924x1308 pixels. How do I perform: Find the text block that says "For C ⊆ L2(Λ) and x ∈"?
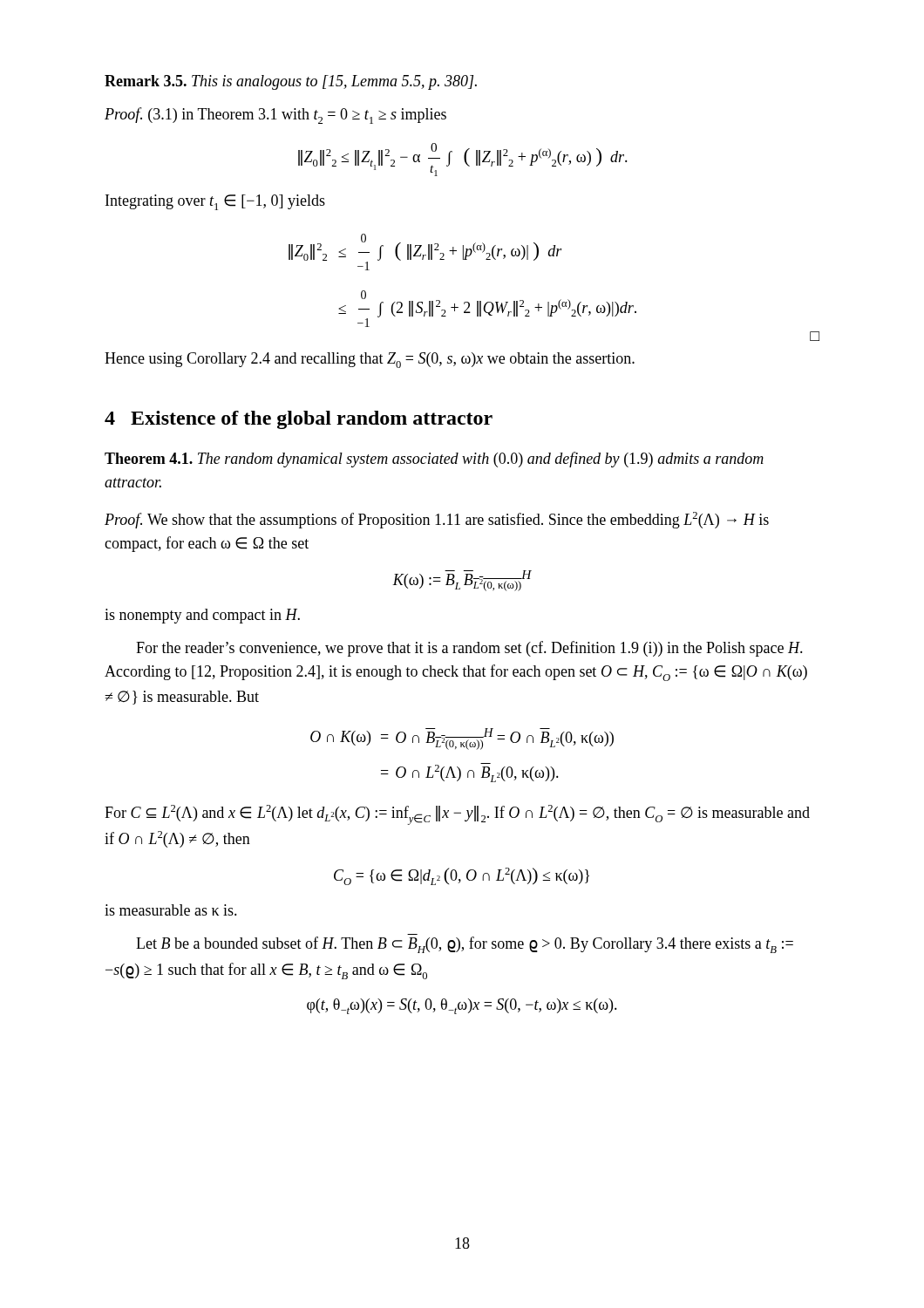(457, 825)
